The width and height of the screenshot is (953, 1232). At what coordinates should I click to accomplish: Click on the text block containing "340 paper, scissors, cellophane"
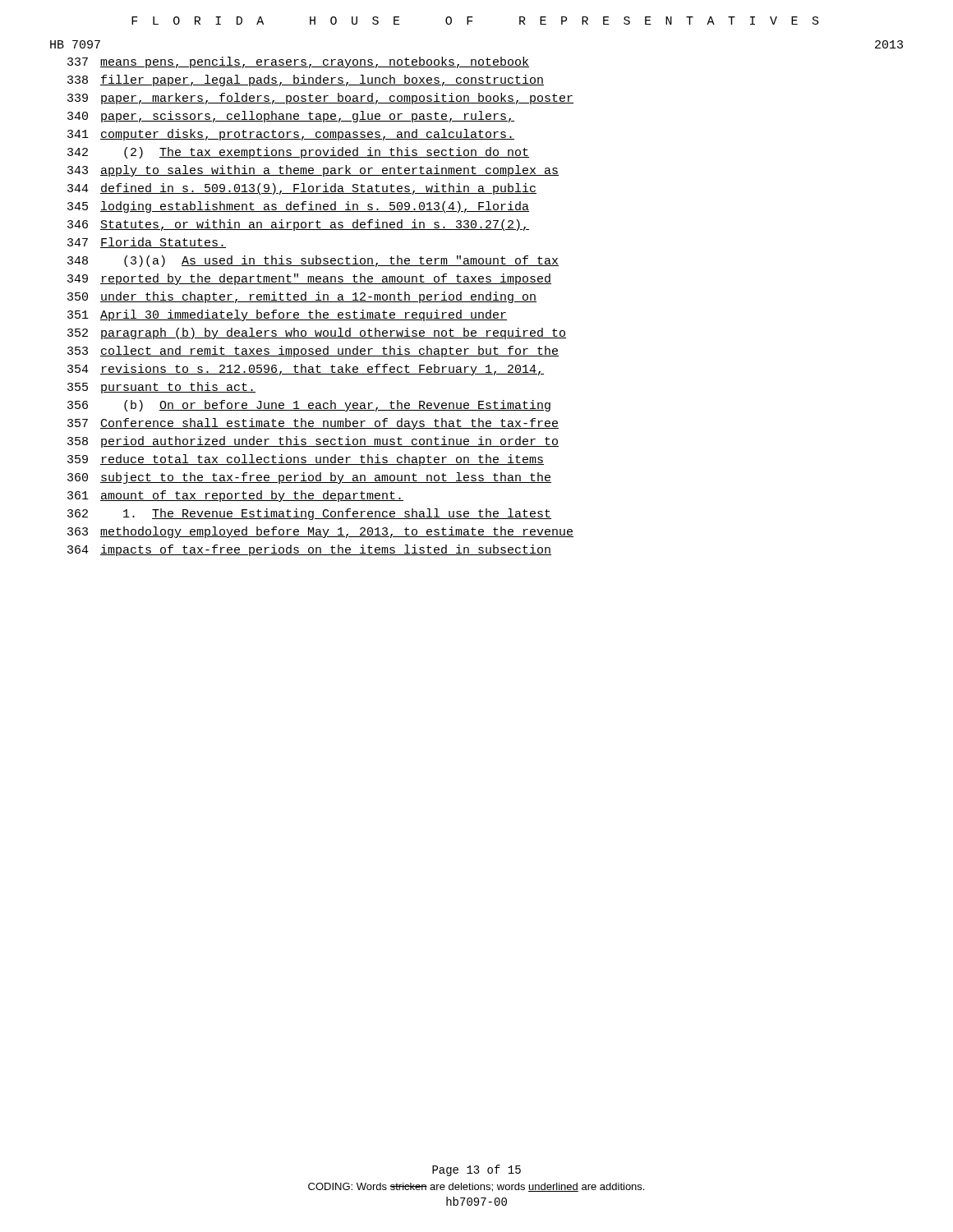click(x=476, y=117)
